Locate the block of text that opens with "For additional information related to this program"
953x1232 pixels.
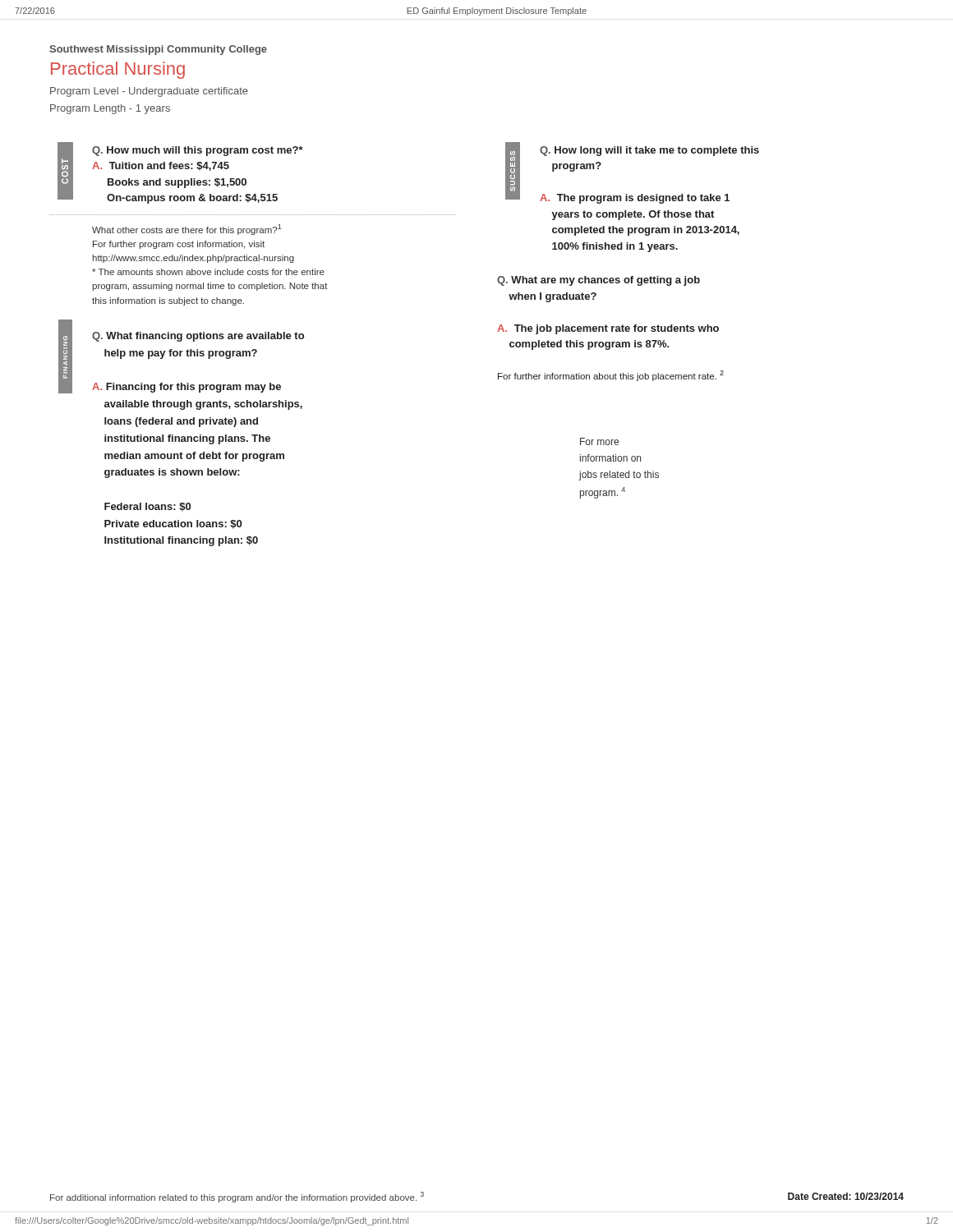pyautogui.click(x=237, y=1196)
